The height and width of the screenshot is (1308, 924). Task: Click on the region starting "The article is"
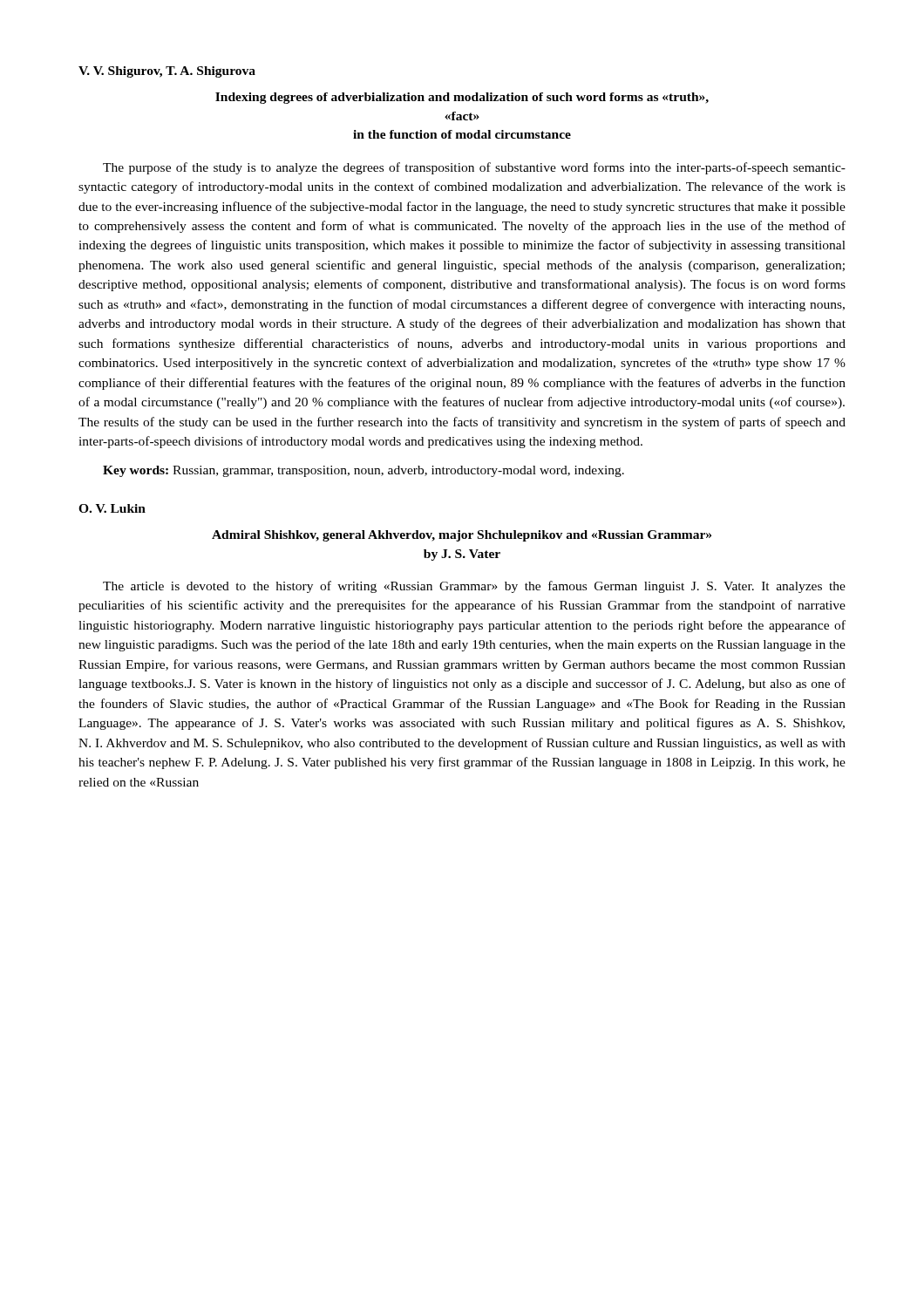pos(462,683)
